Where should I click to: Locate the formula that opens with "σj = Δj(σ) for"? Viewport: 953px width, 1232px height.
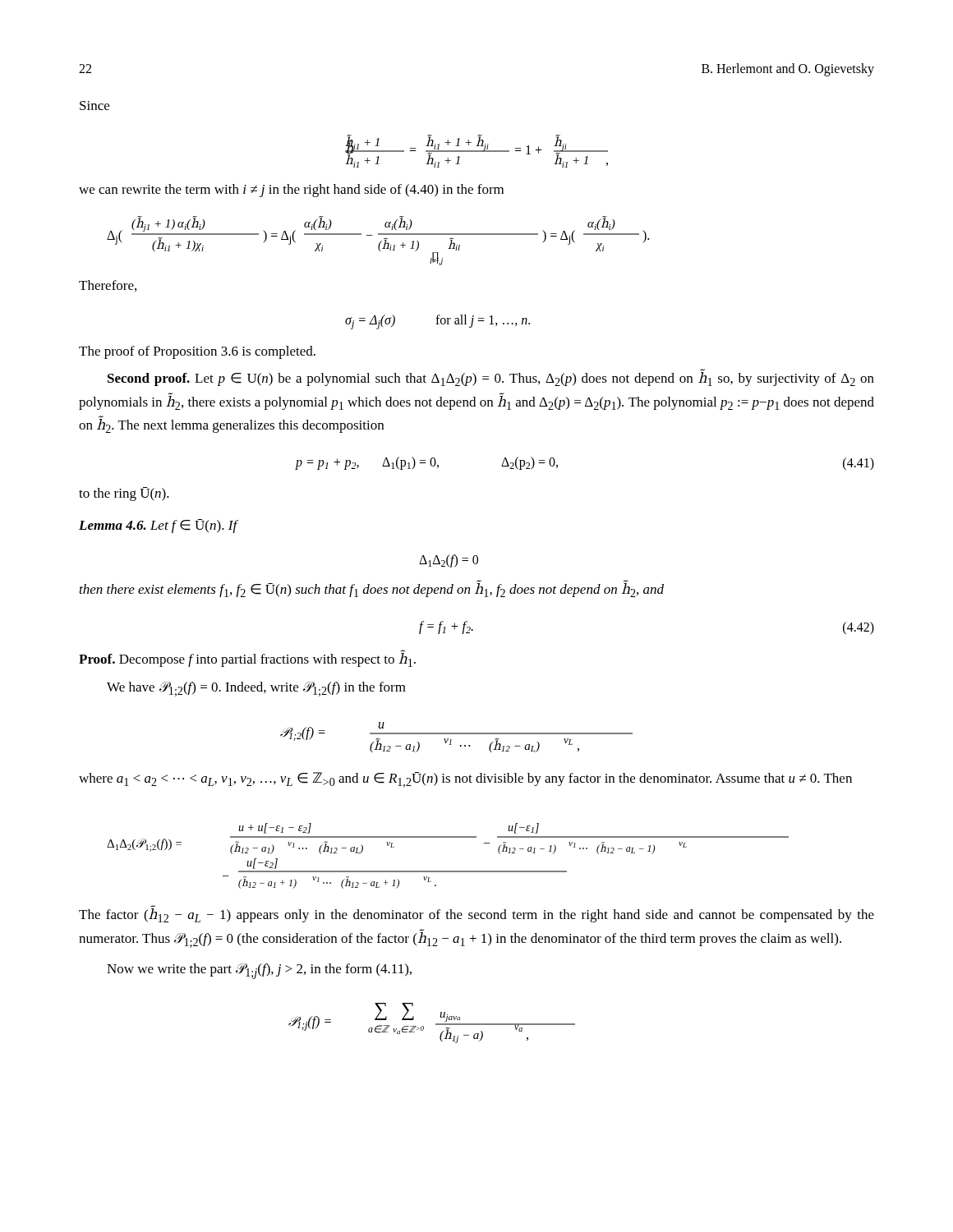(476, 319)
